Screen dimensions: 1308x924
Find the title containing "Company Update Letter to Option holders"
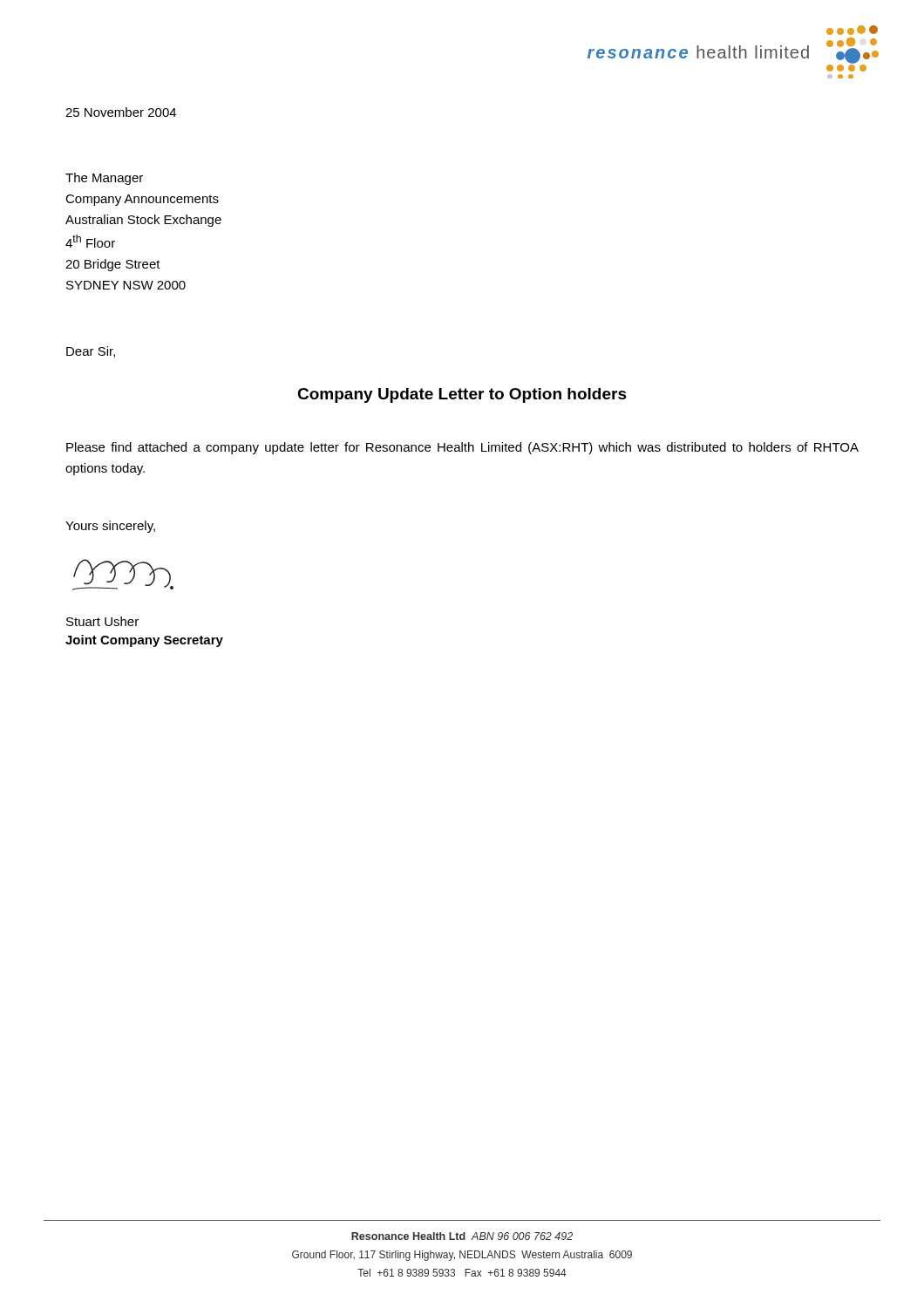pos(462,394)
